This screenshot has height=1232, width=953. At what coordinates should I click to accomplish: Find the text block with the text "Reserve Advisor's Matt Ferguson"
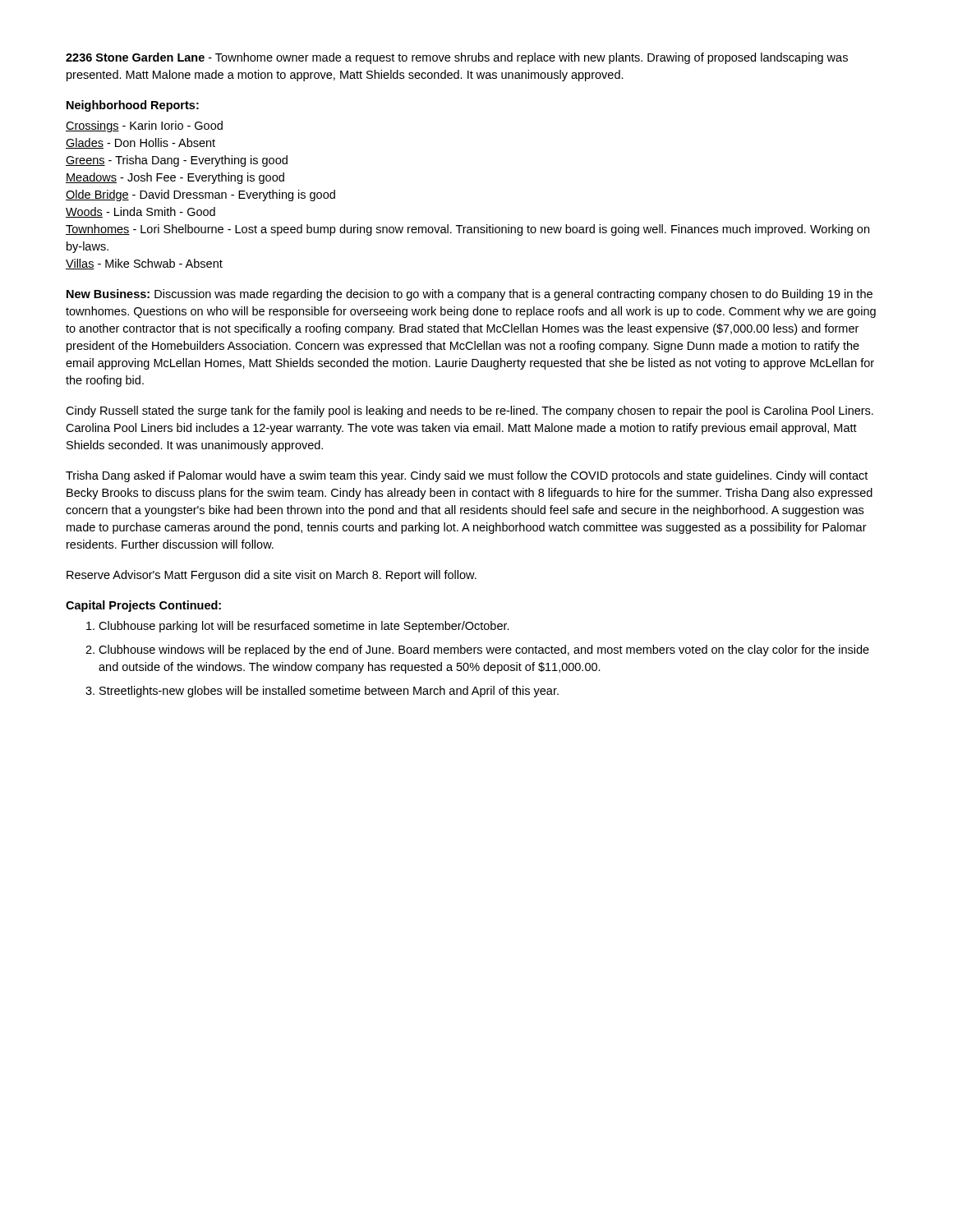point(271,575)
